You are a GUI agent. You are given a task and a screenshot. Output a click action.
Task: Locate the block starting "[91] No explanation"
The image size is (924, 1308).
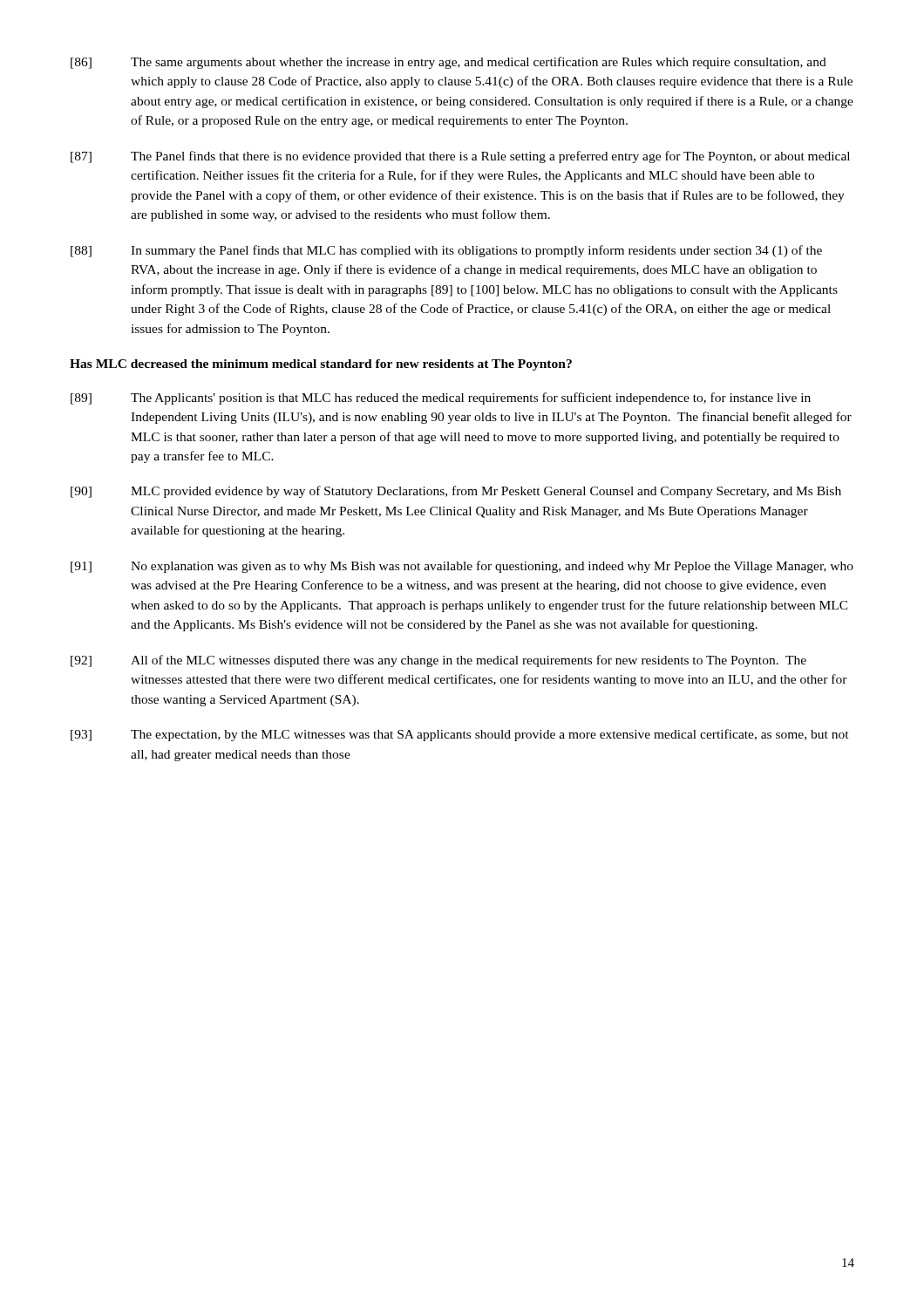[462, 595]
